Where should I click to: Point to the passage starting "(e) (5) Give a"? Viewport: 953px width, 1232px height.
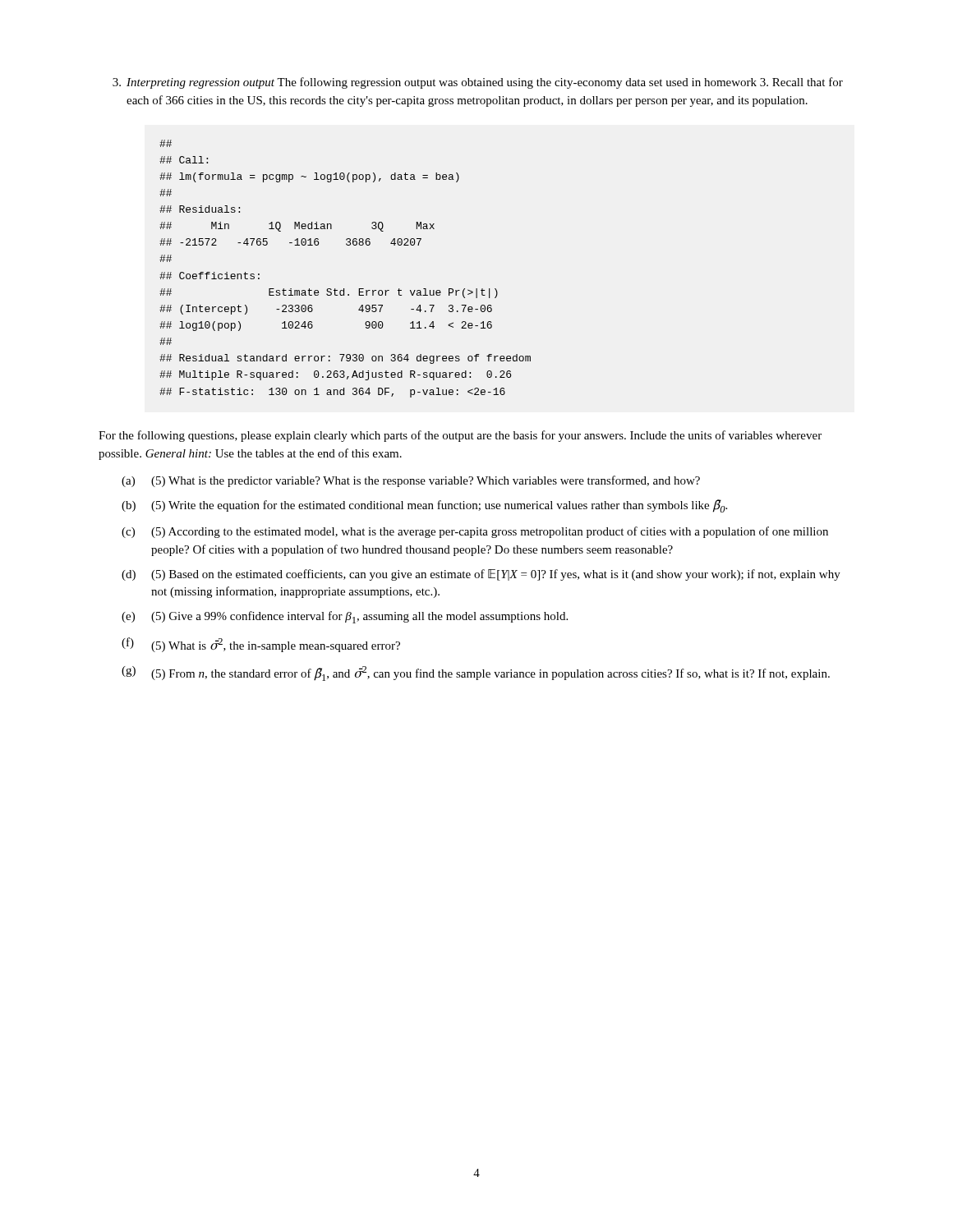point(488,618)
